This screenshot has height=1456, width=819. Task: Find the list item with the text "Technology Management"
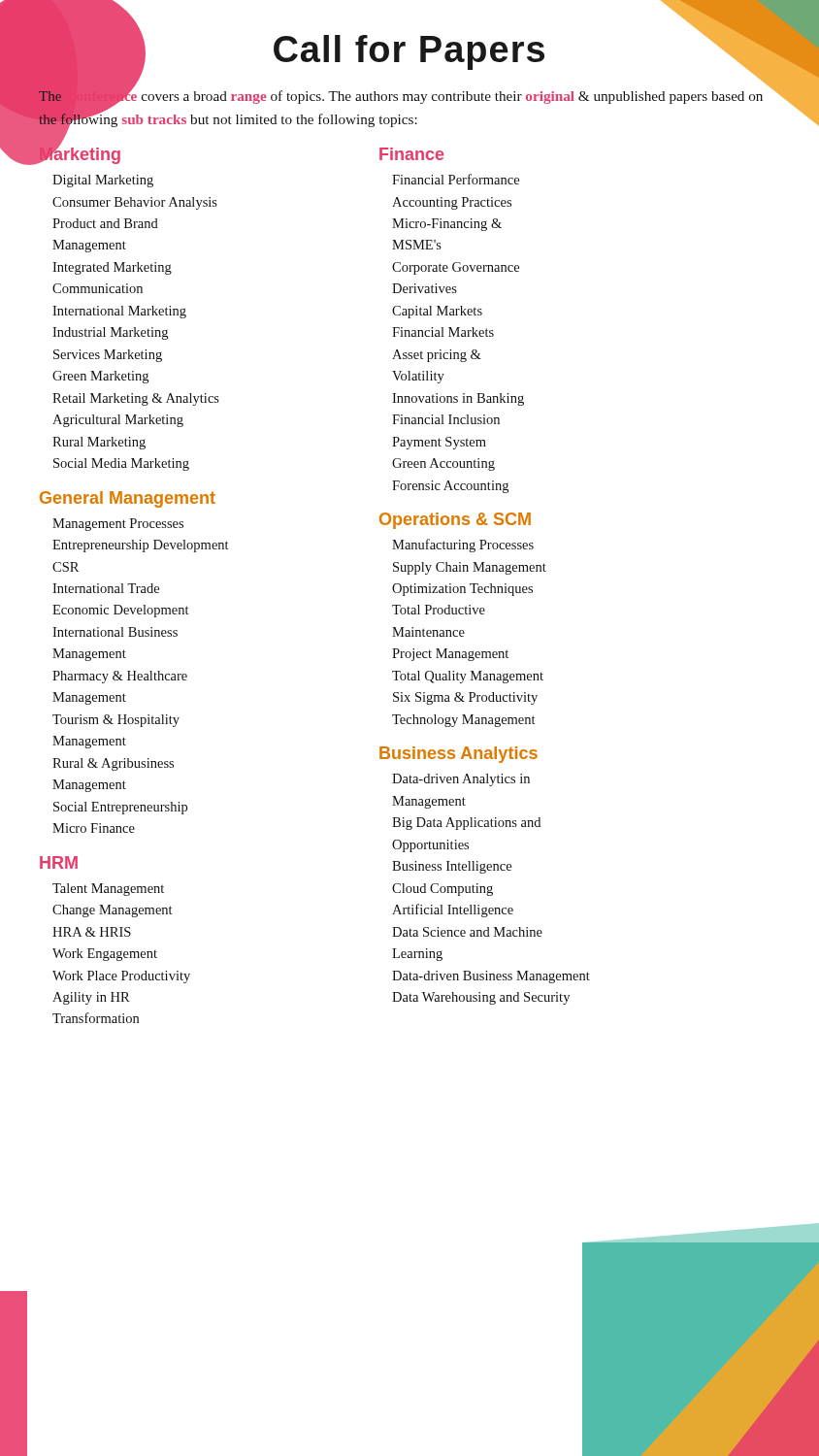point(464,719)
